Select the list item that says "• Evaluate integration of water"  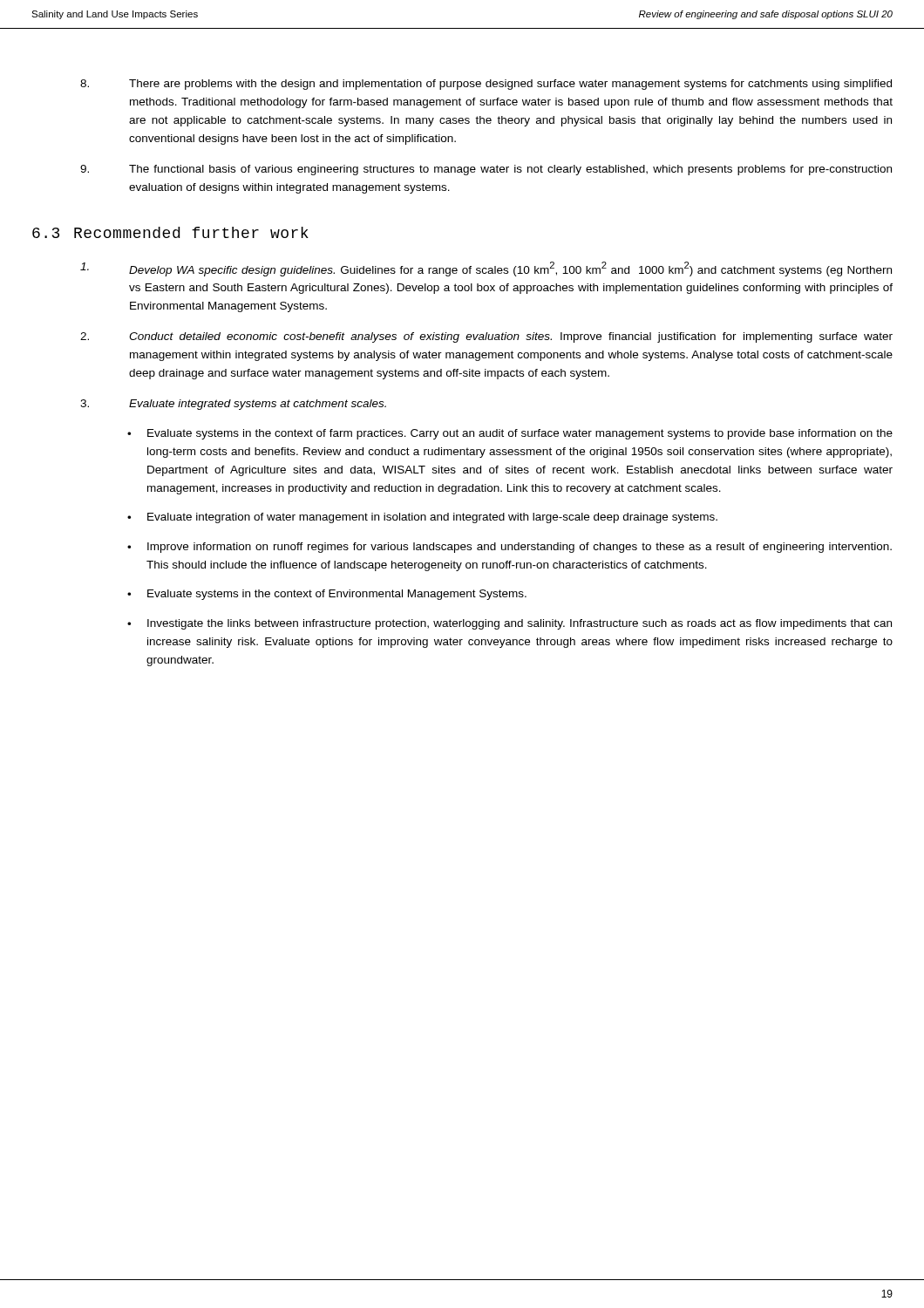click(x=510, y=518)
